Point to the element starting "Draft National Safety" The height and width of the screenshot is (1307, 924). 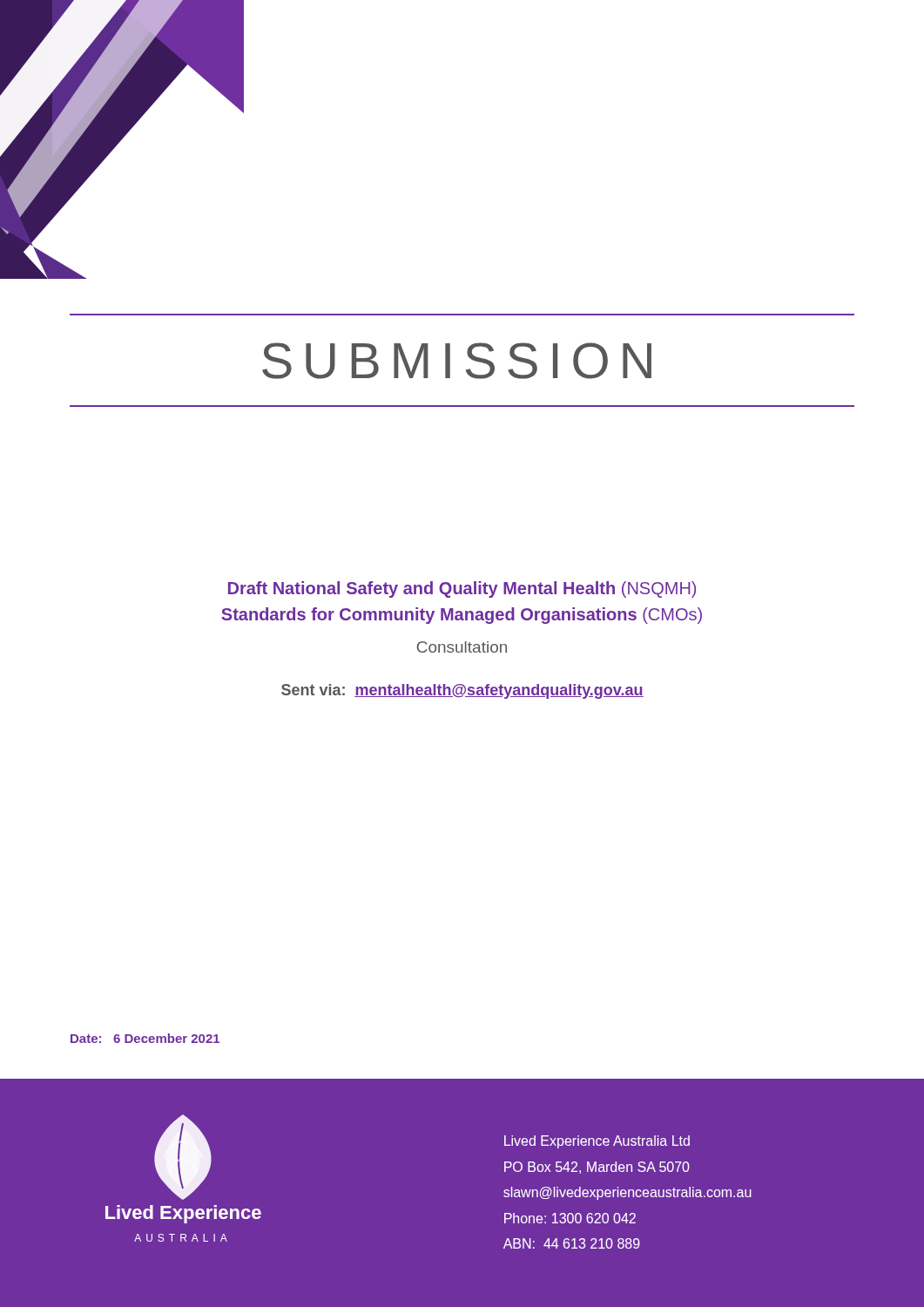pos(462,601)
